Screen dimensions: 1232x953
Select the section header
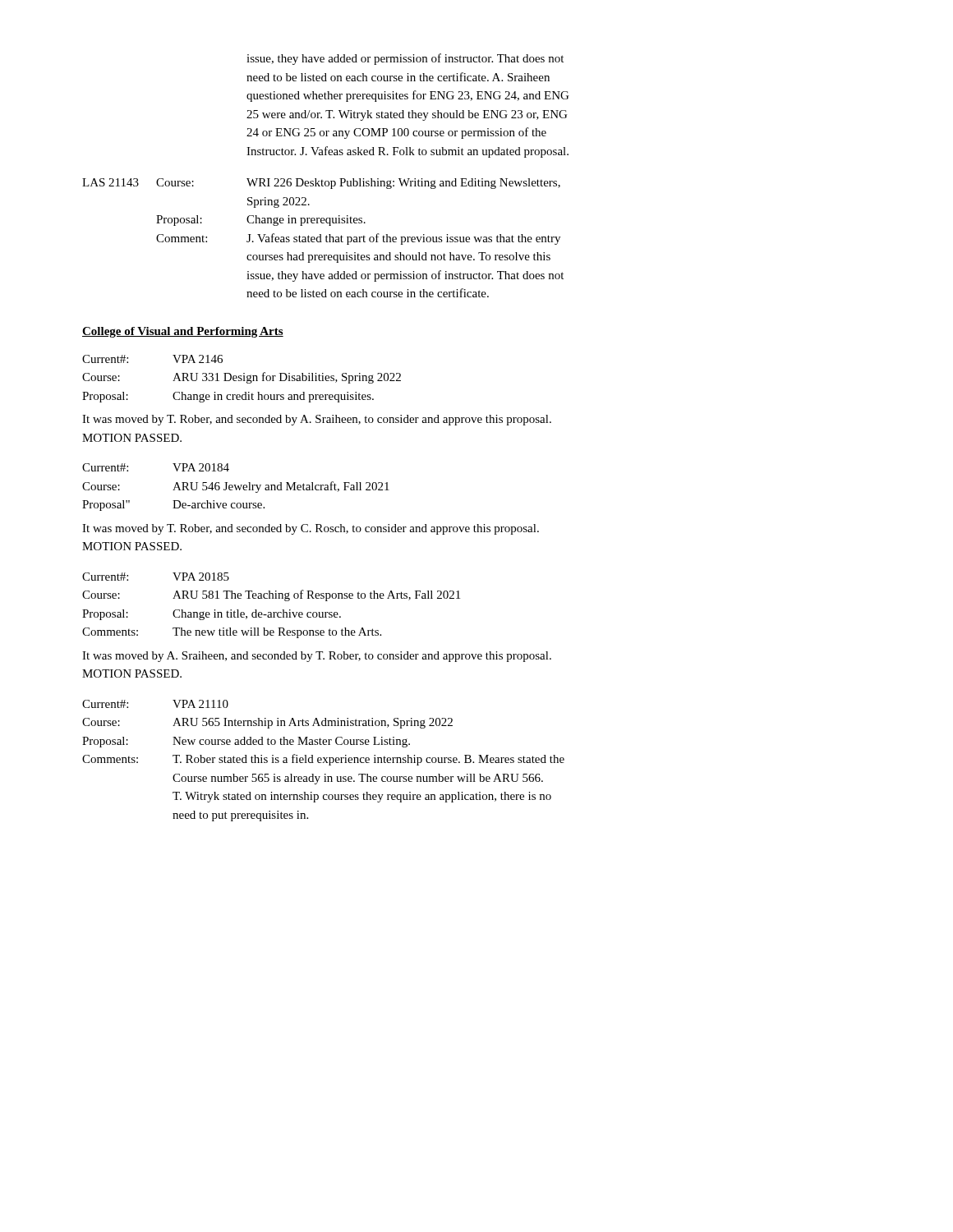(183, 331)
